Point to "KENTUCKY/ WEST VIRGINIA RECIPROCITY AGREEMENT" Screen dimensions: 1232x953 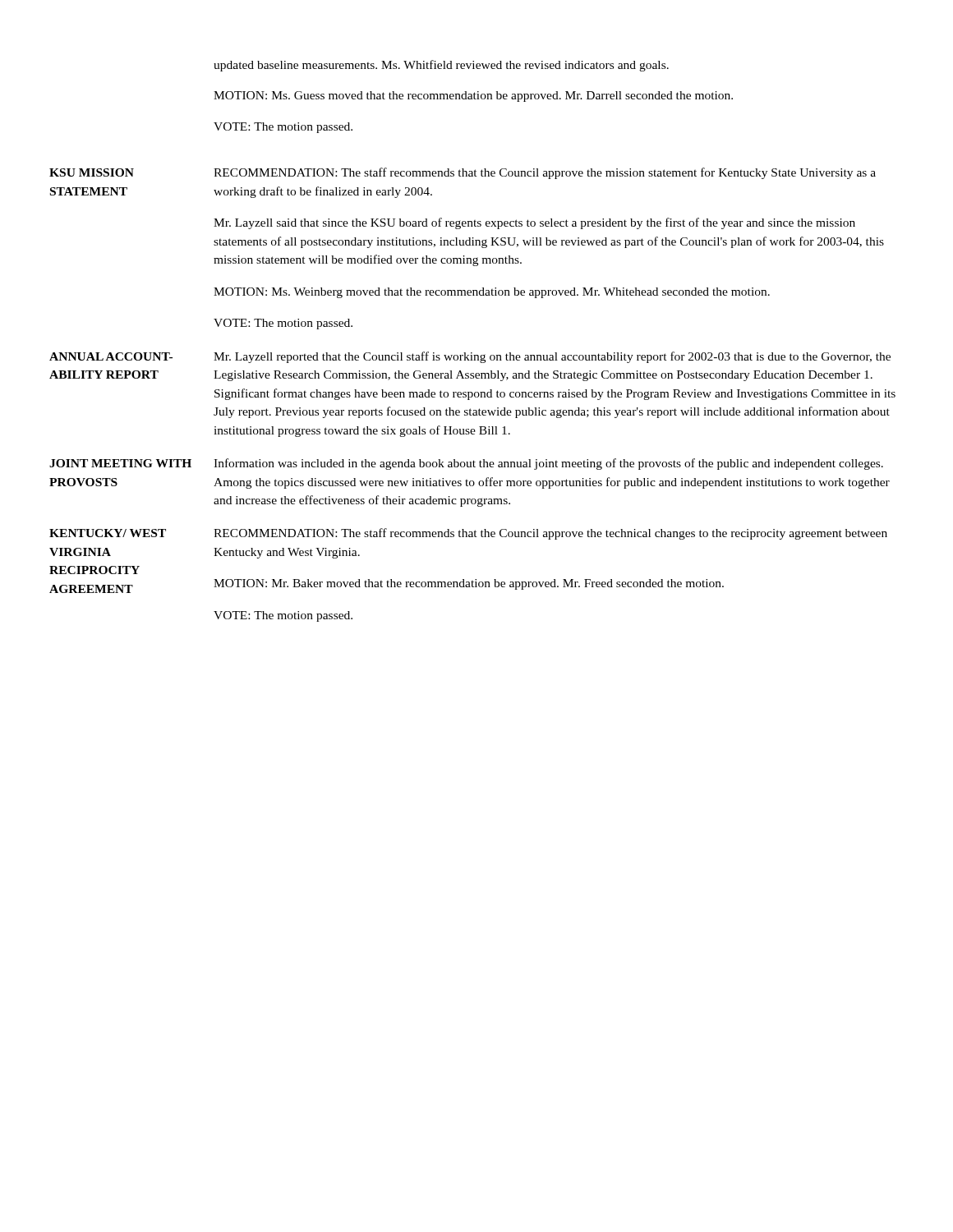coord(108,561)
